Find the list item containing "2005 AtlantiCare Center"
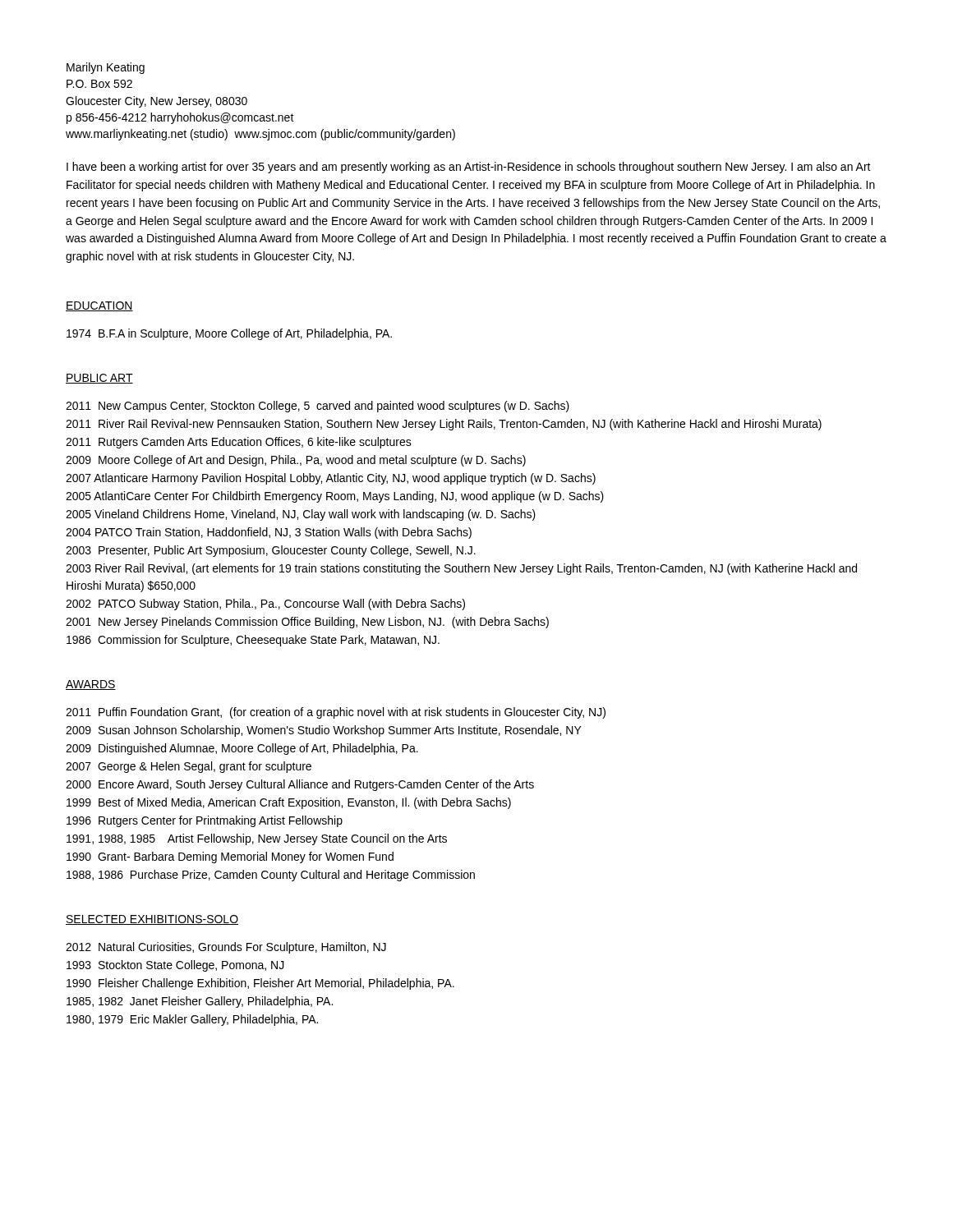This screenshot has width=953, height=1232. coord(335,496)
